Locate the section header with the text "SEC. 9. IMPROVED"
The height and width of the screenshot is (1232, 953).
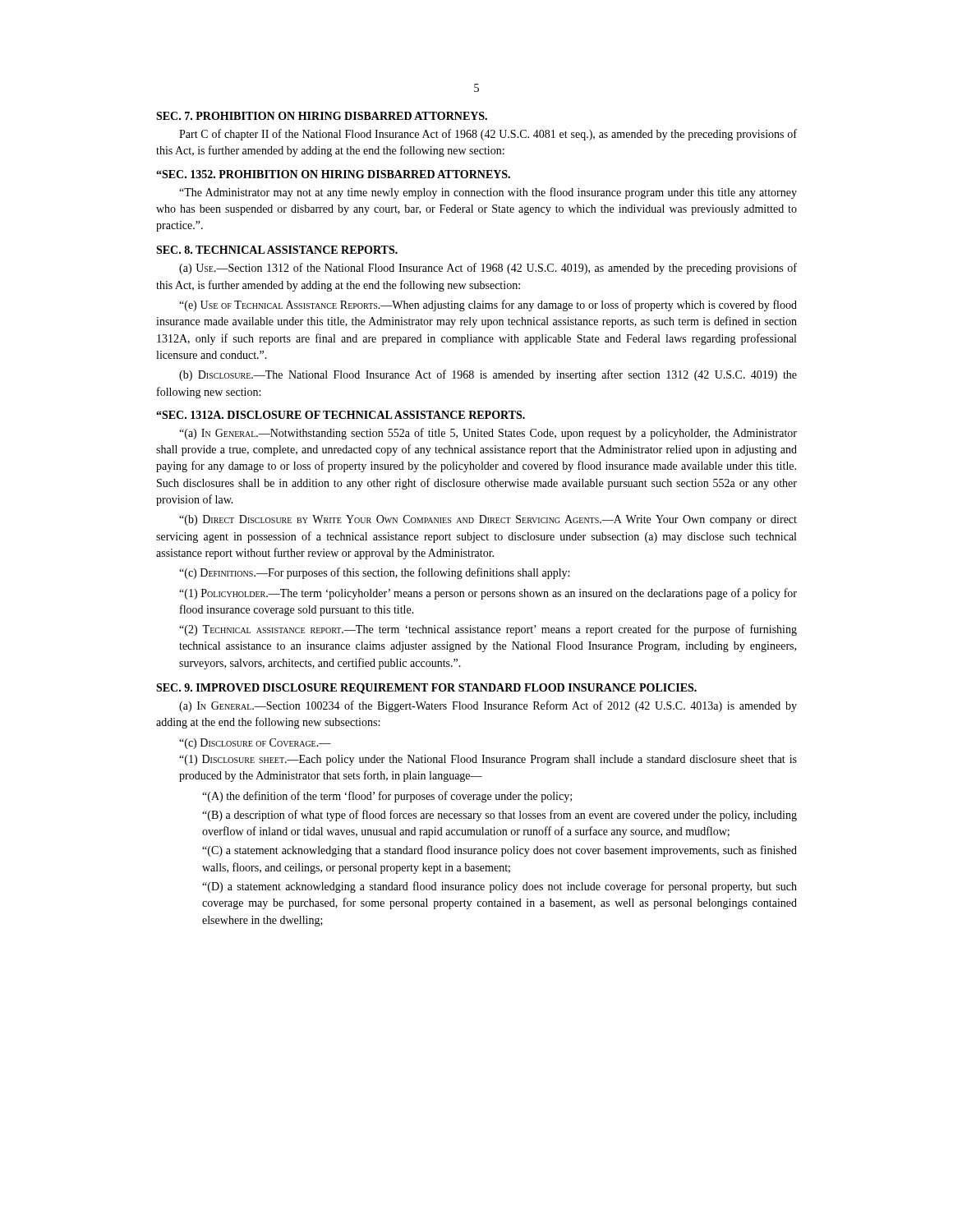point(427,688)
